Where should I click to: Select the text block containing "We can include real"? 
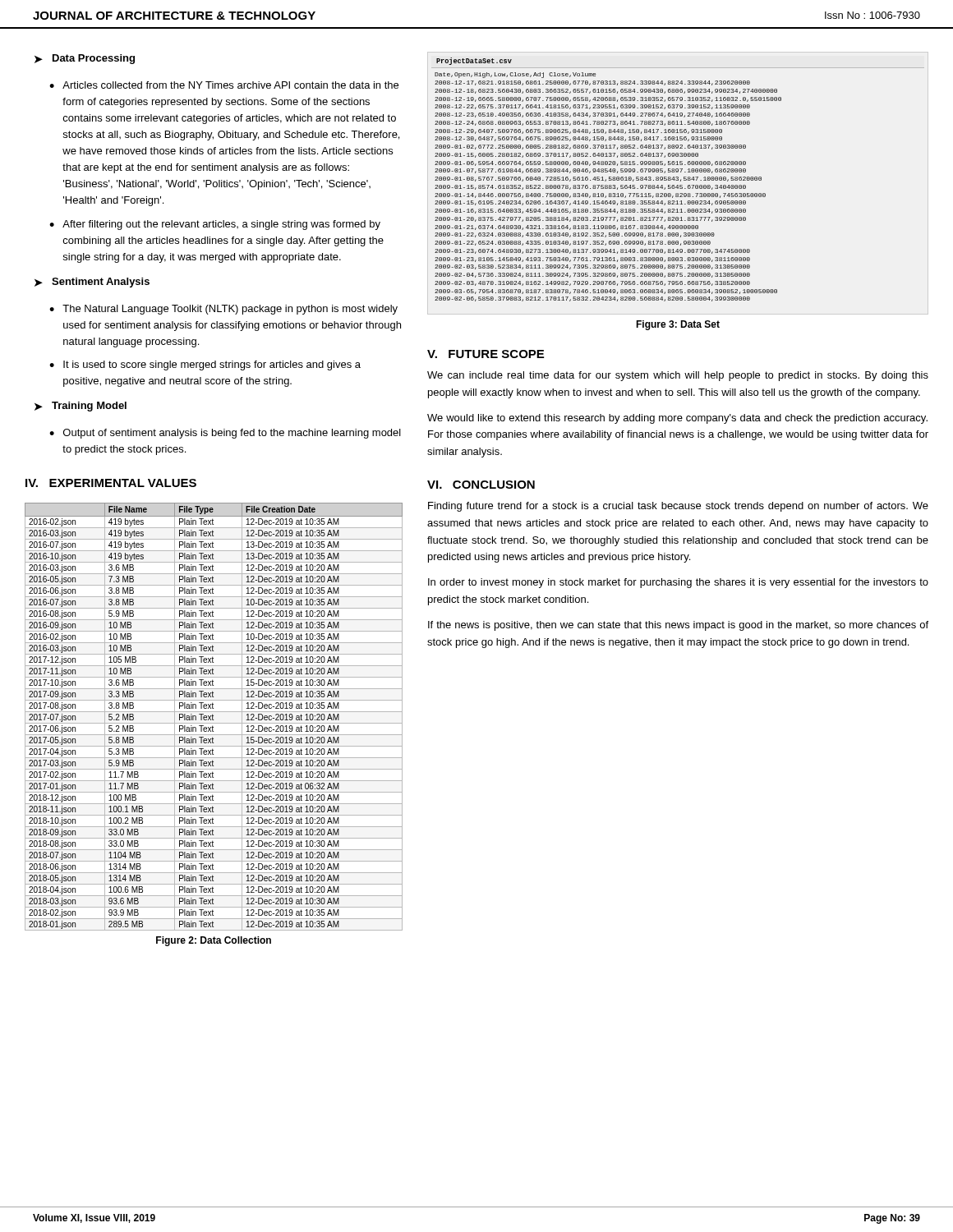(678, 383)
